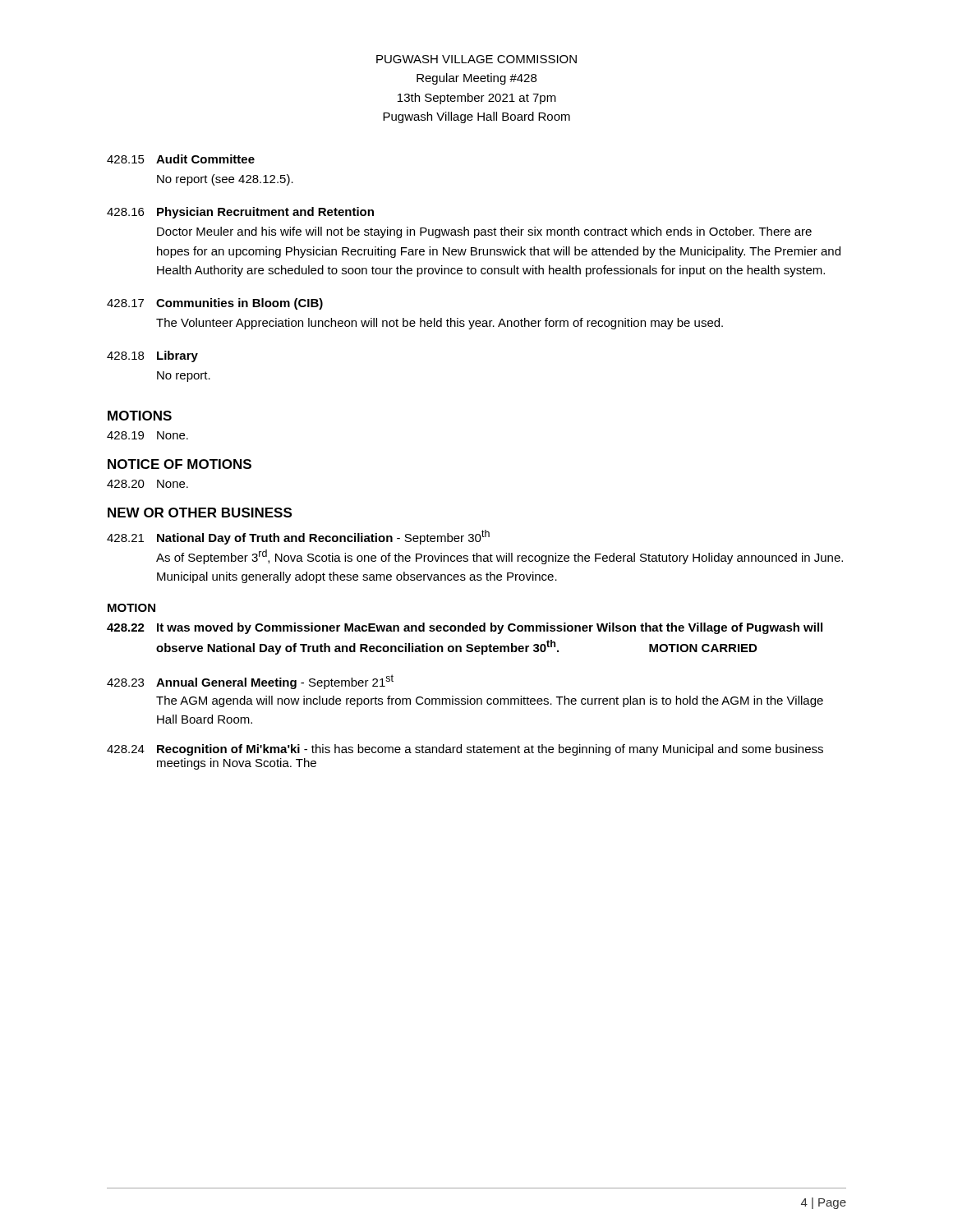Find the block starting "428.17 Communities in"
953x1232 pixels.
(x=476, y=314)
